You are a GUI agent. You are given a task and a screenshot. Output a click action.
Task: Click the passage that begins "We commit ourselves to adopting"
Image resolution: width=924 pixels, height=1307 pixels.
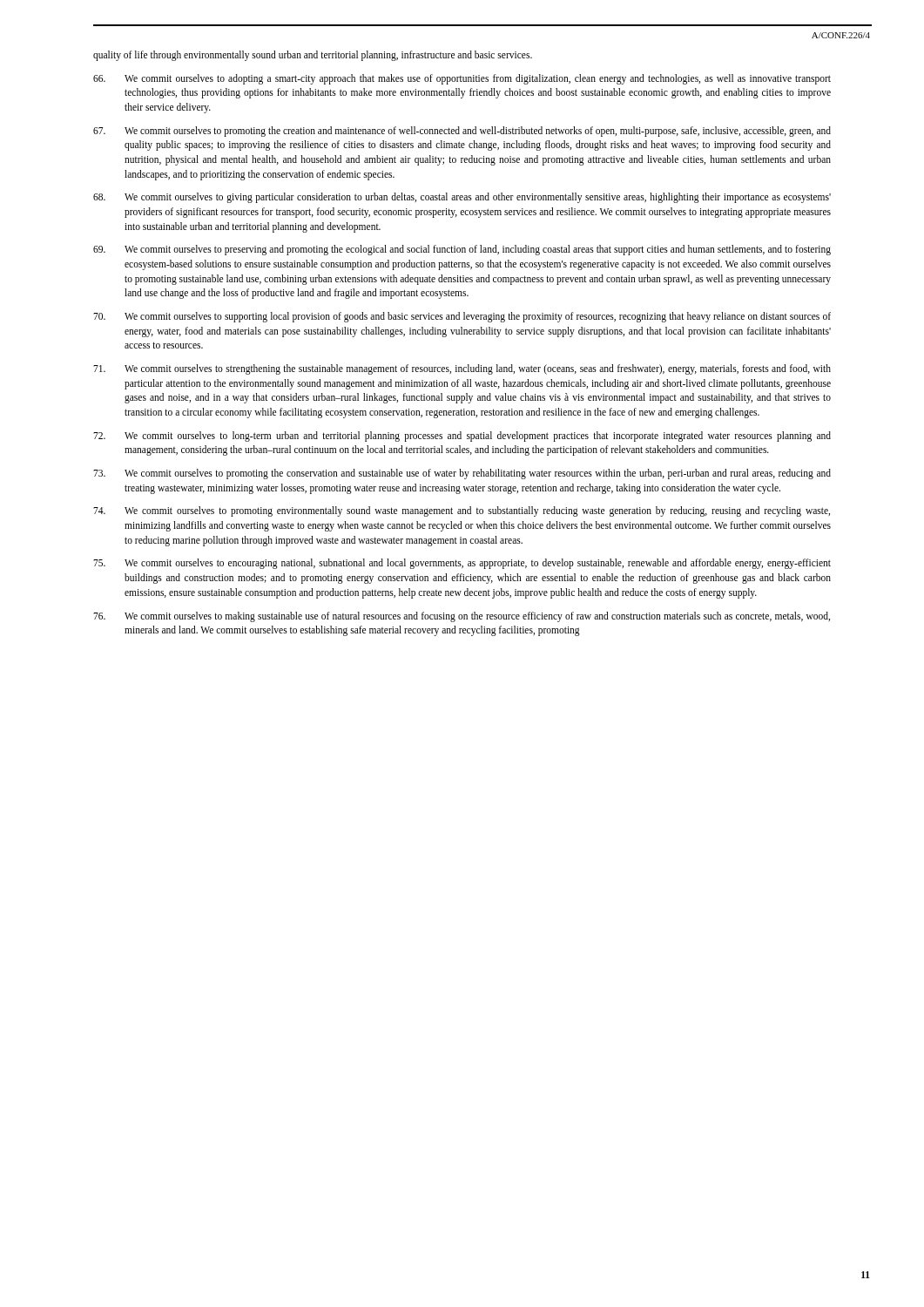click(x=462, y=93)
